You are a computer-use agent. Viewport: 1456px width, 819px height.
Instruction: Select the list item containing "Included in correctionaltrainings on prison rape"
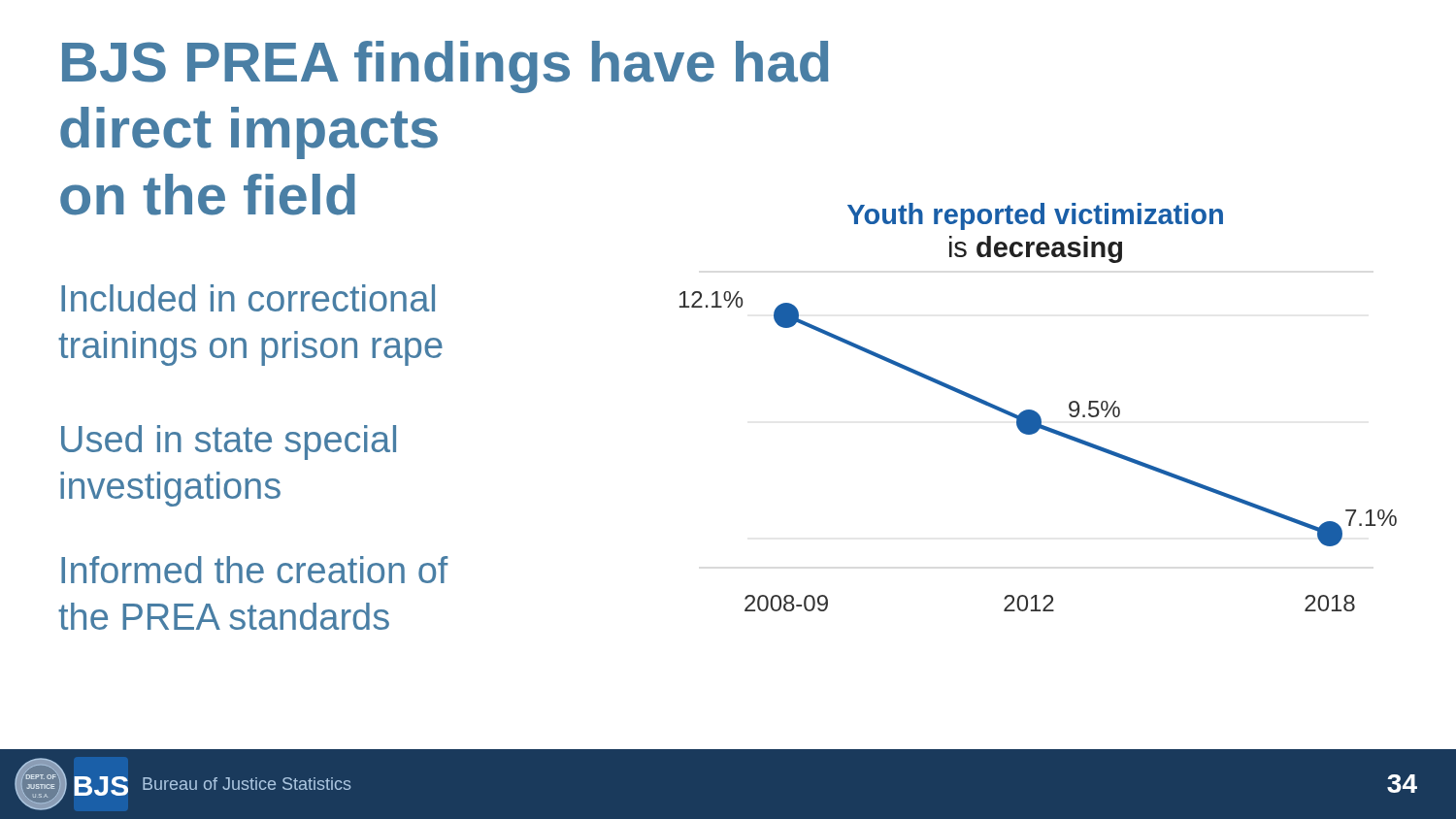[x=251, y=322]
